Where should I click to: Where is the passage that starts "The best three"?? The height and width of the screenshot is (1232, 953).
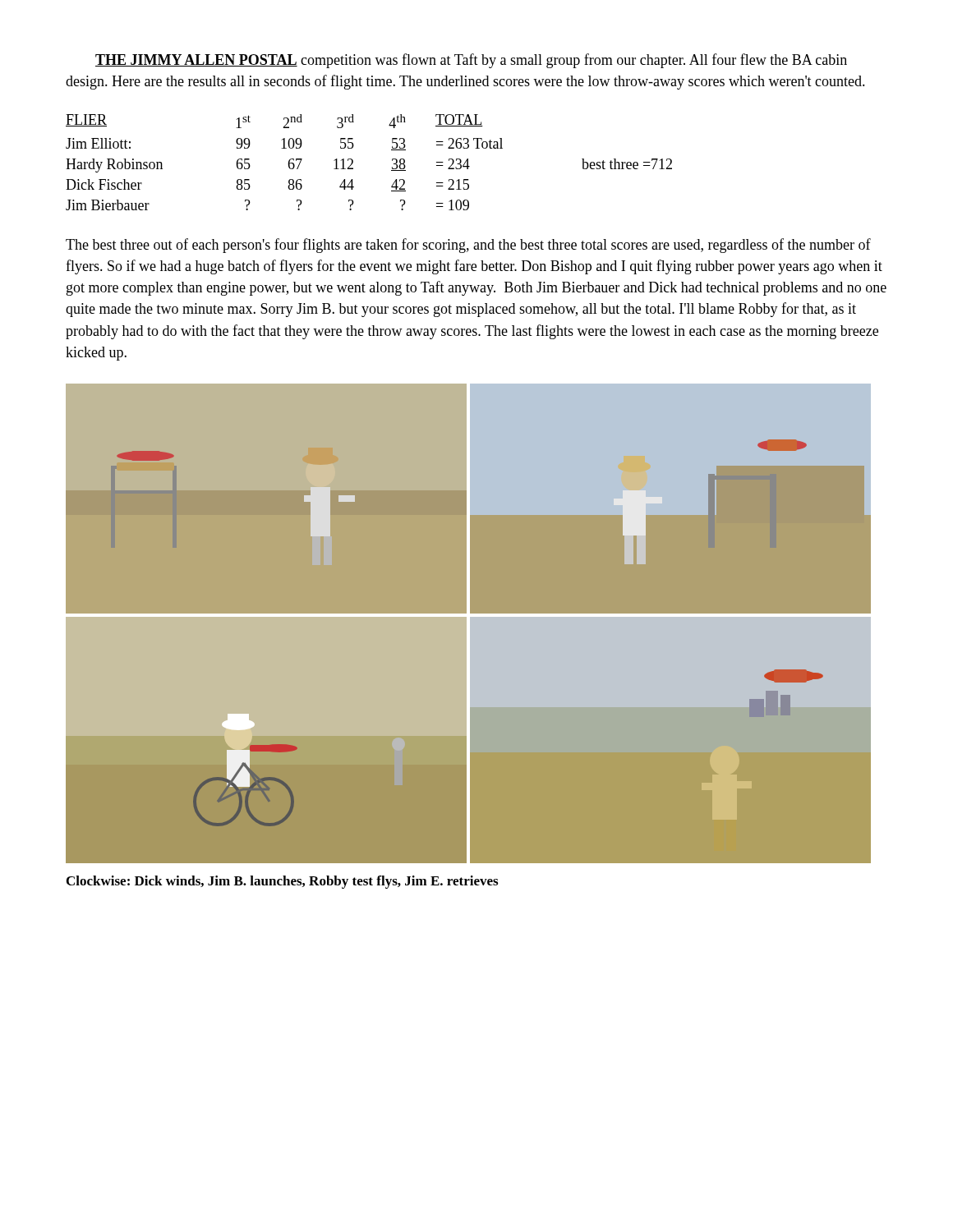point(476,298)
